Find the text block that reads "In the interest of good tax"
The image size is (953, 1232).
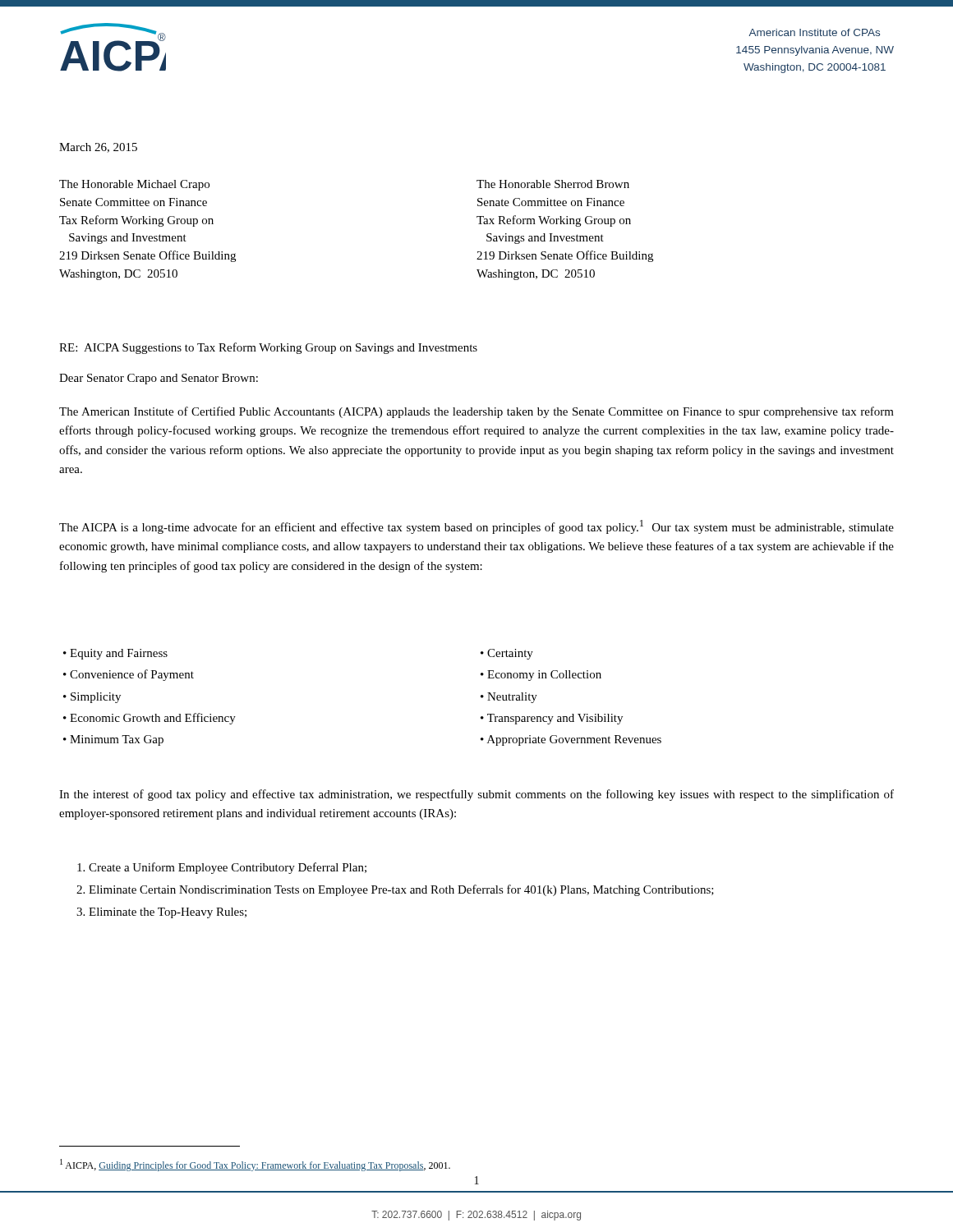(x=476, y=804)
